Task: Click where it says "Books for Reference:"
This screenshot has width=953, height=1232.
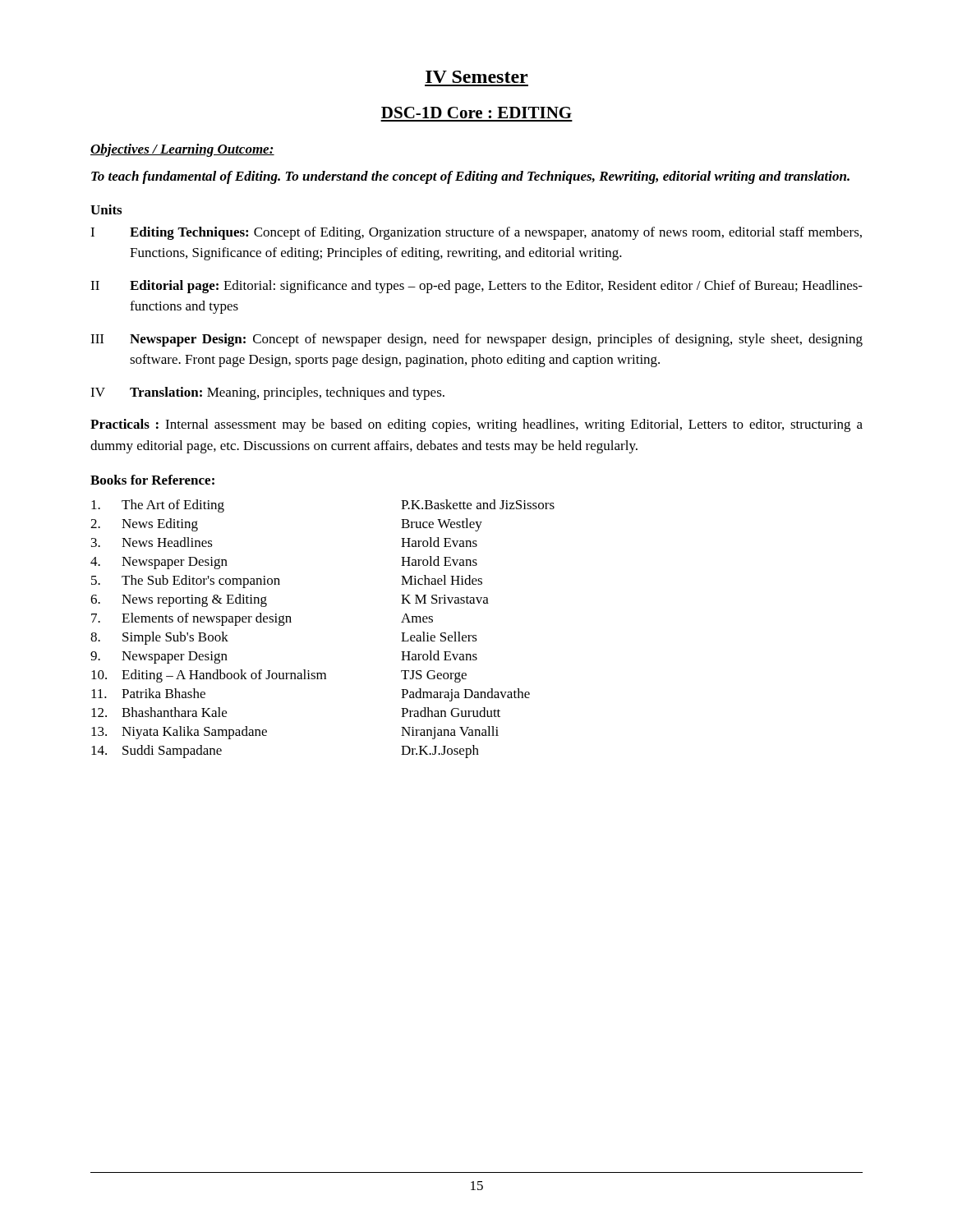Action: tap(153, 480)
